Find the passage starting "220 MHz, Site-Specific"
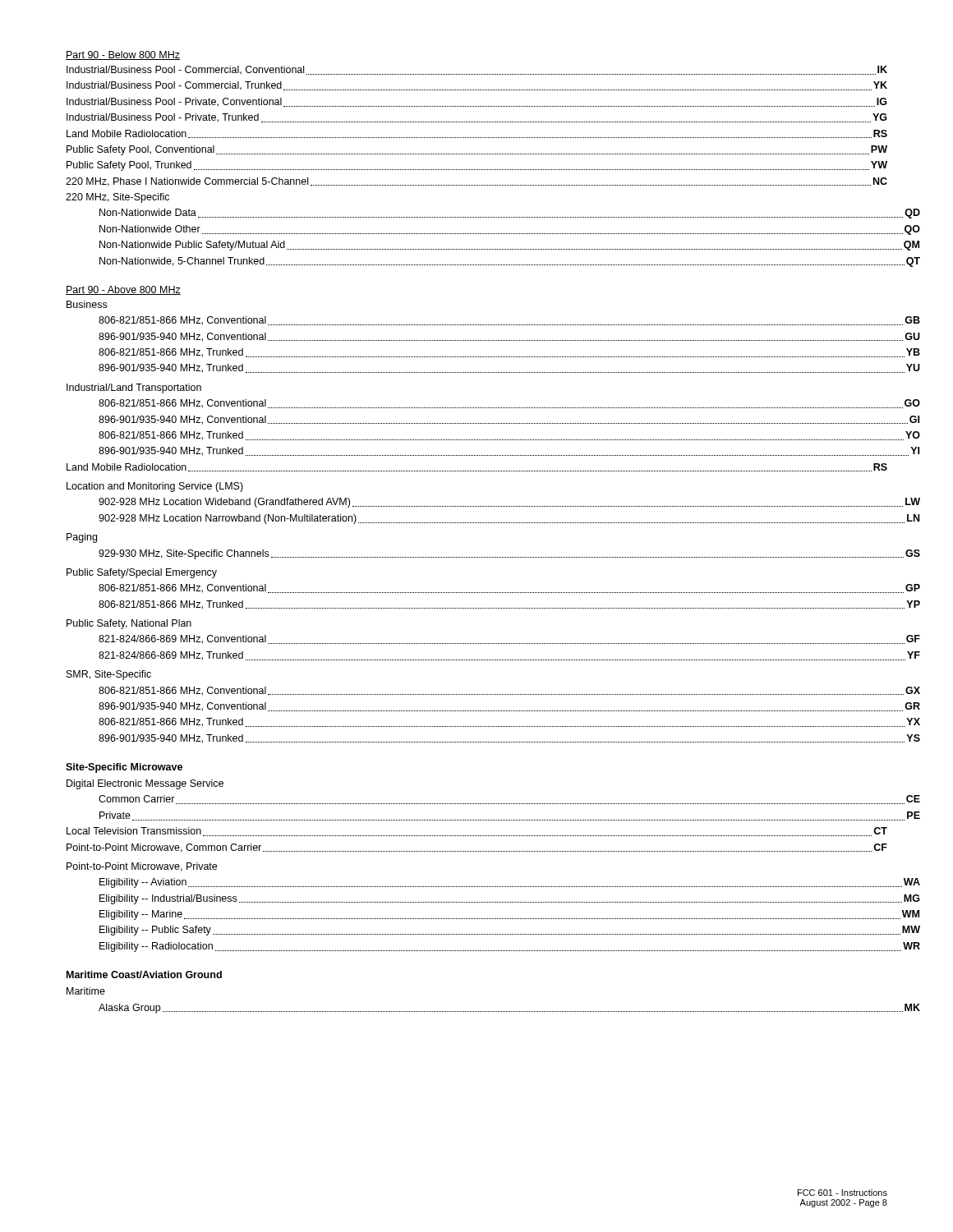 point(118,197)
